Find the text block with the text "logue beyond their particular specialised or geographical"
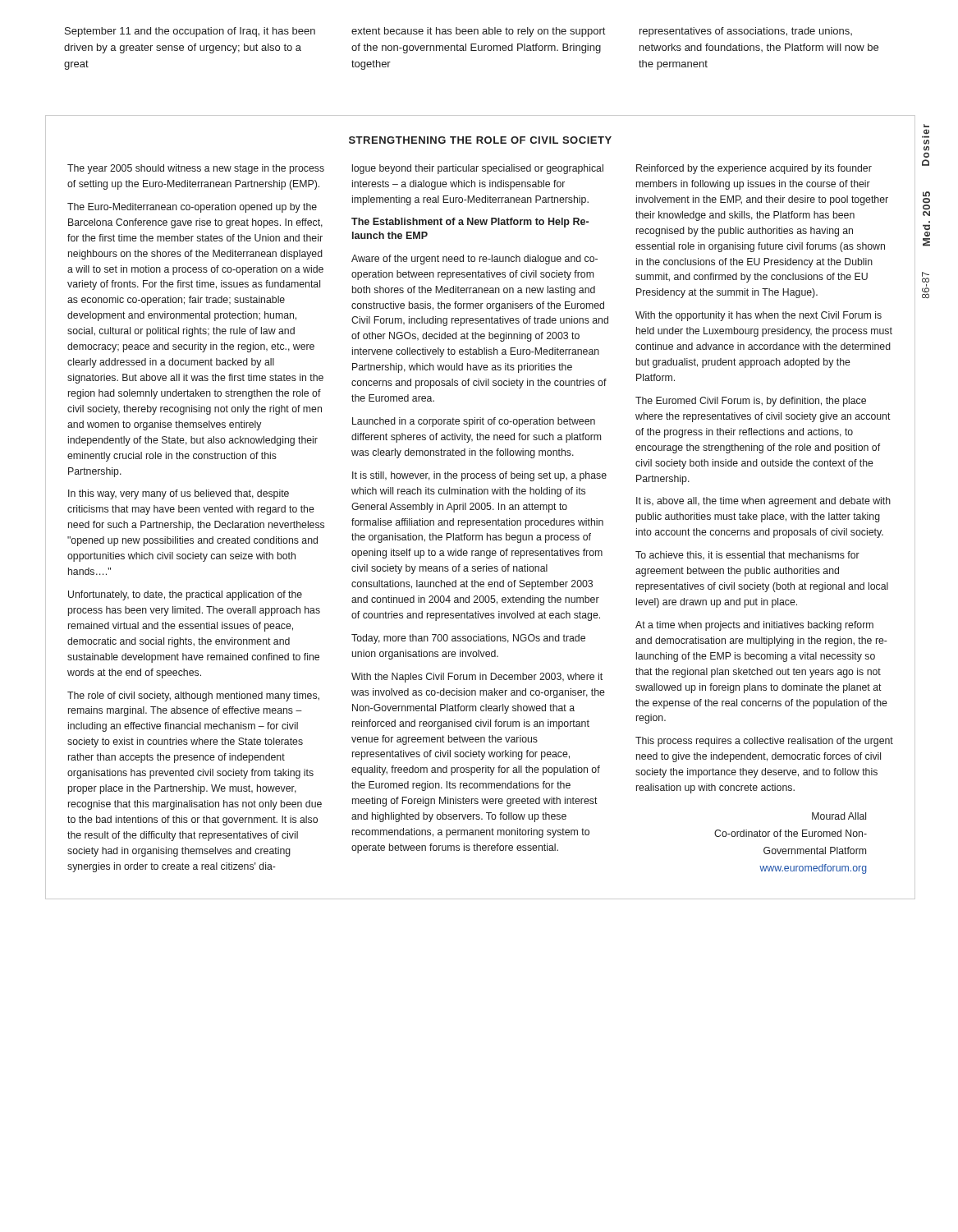The height and width of the screenshot is (1232, 958). pos(478,184)
